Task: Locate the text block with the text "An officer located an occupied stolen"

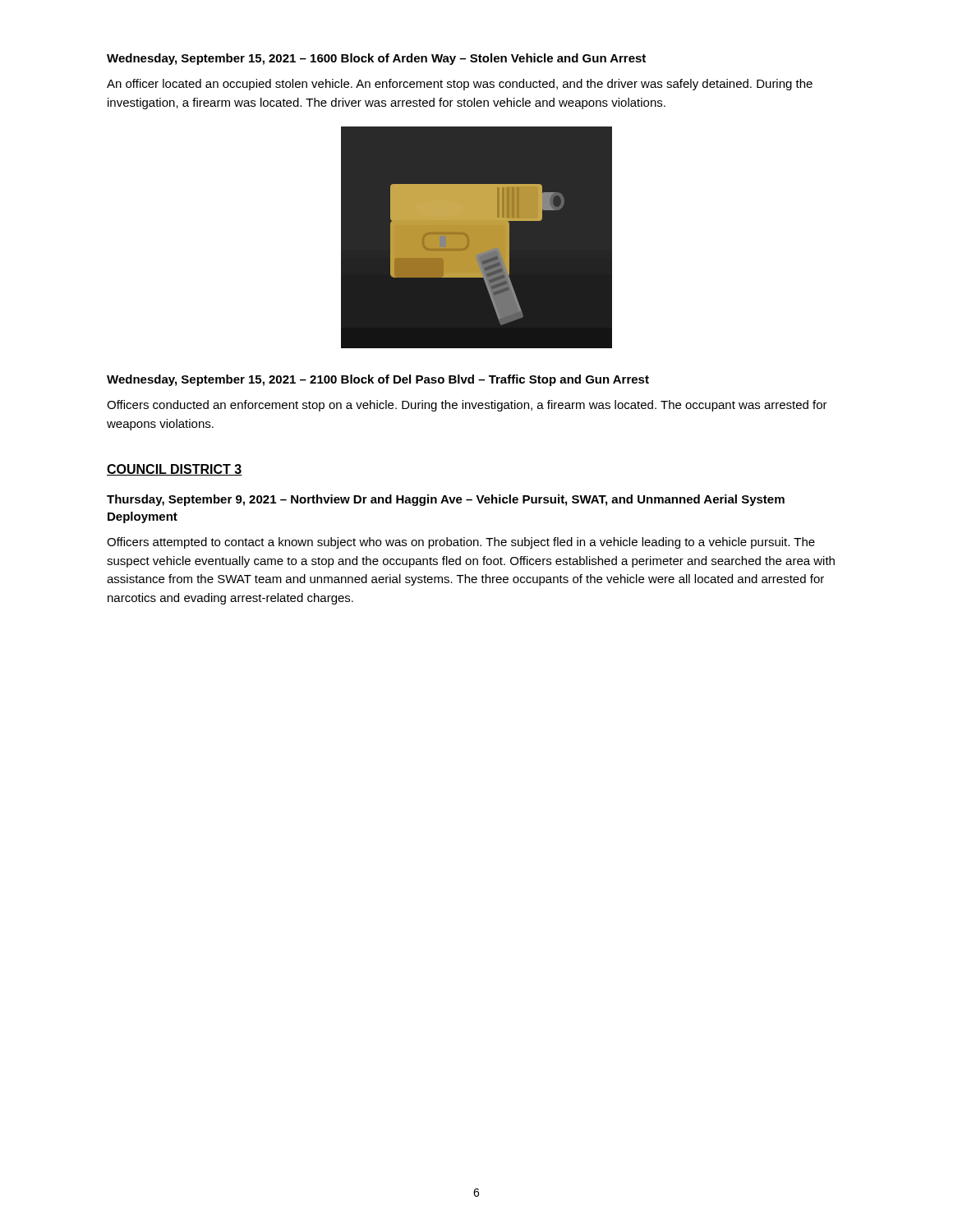Action: 460,93
